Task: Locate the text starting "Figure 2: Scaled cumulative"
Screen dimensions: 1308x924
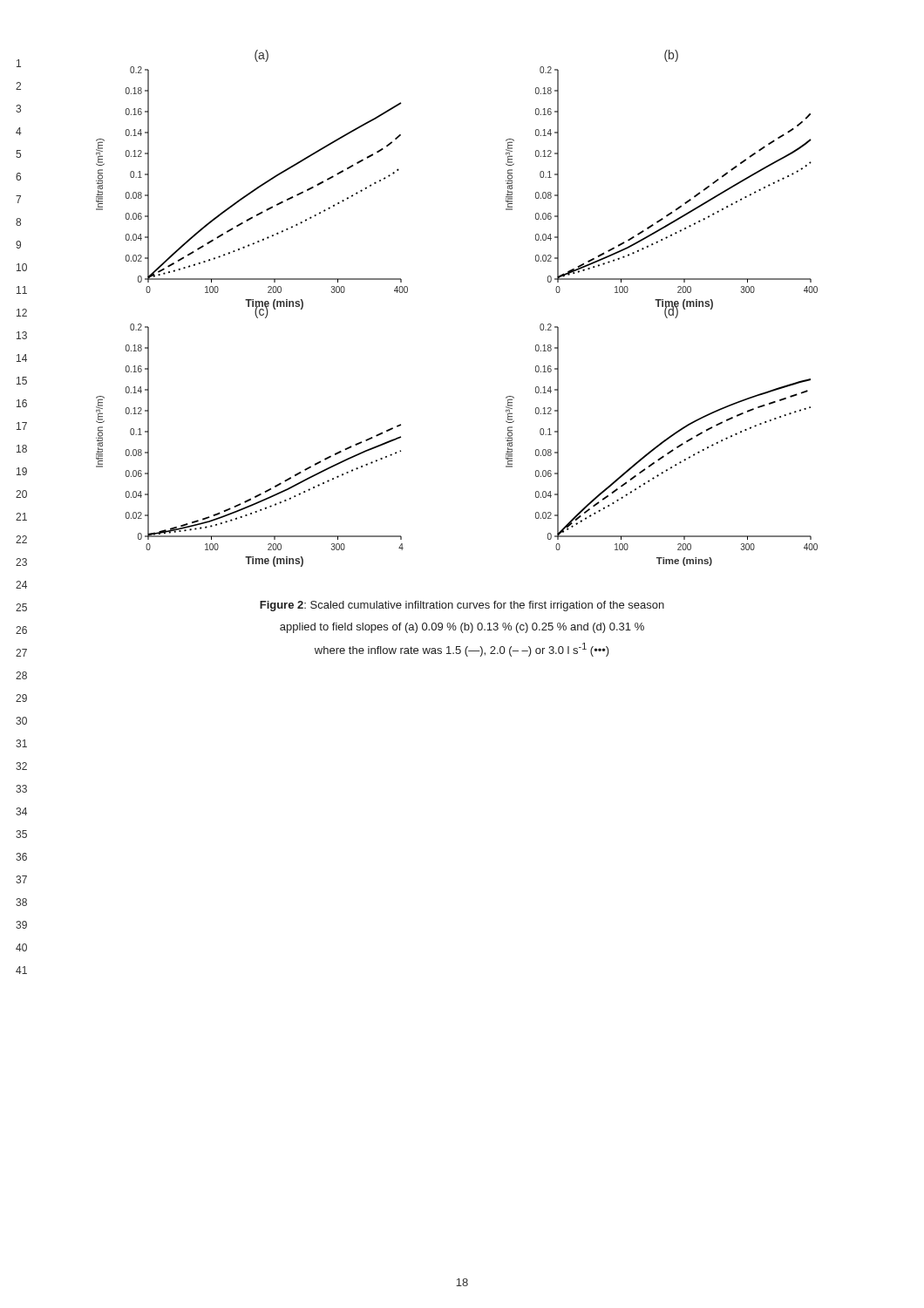Action: [462, 628]
